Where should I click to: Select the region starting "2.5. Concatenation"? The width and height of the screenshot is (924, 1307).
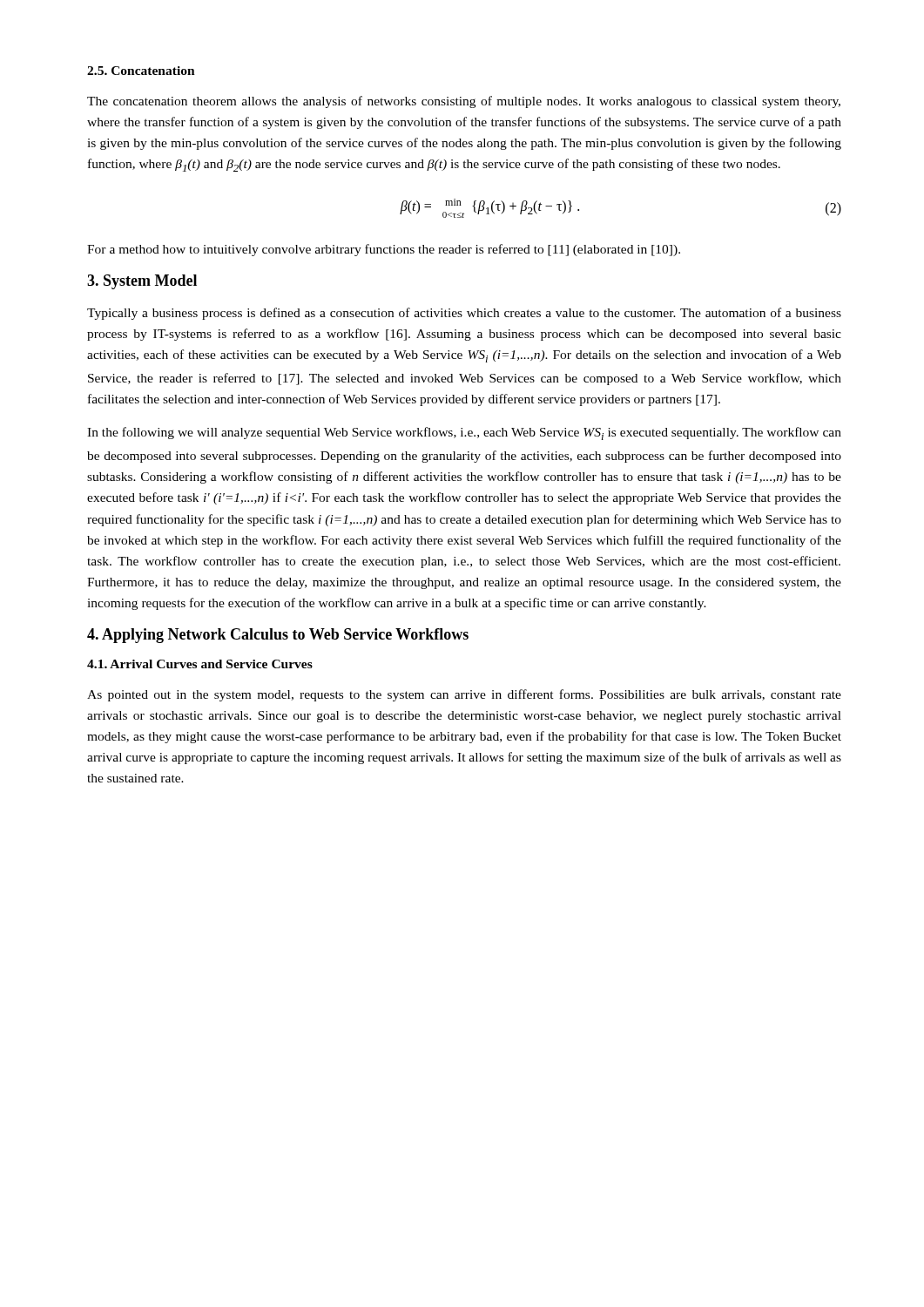(141, 70)
